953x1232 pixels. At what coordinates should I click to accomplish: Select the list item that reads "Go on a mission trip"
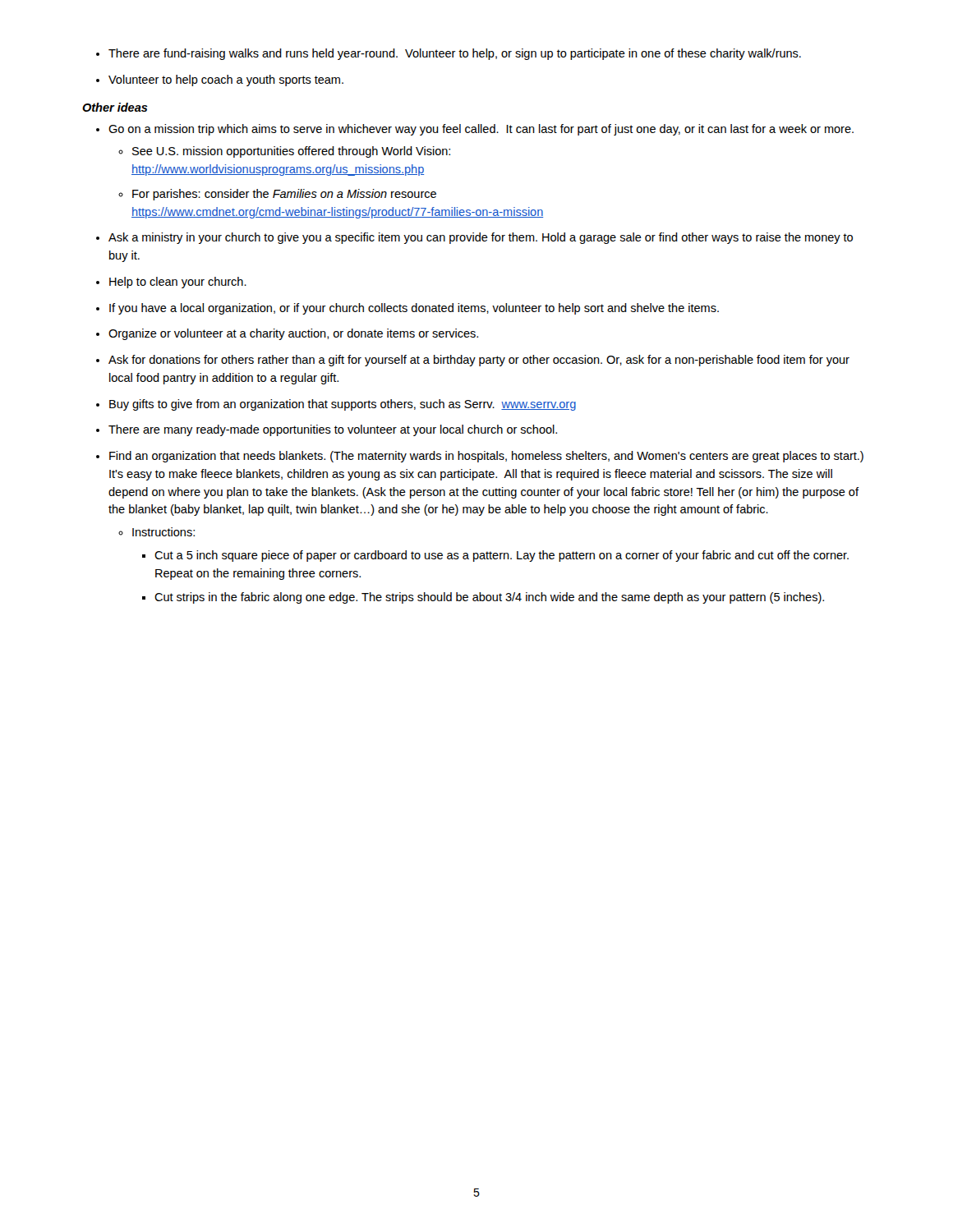point(481,130)
